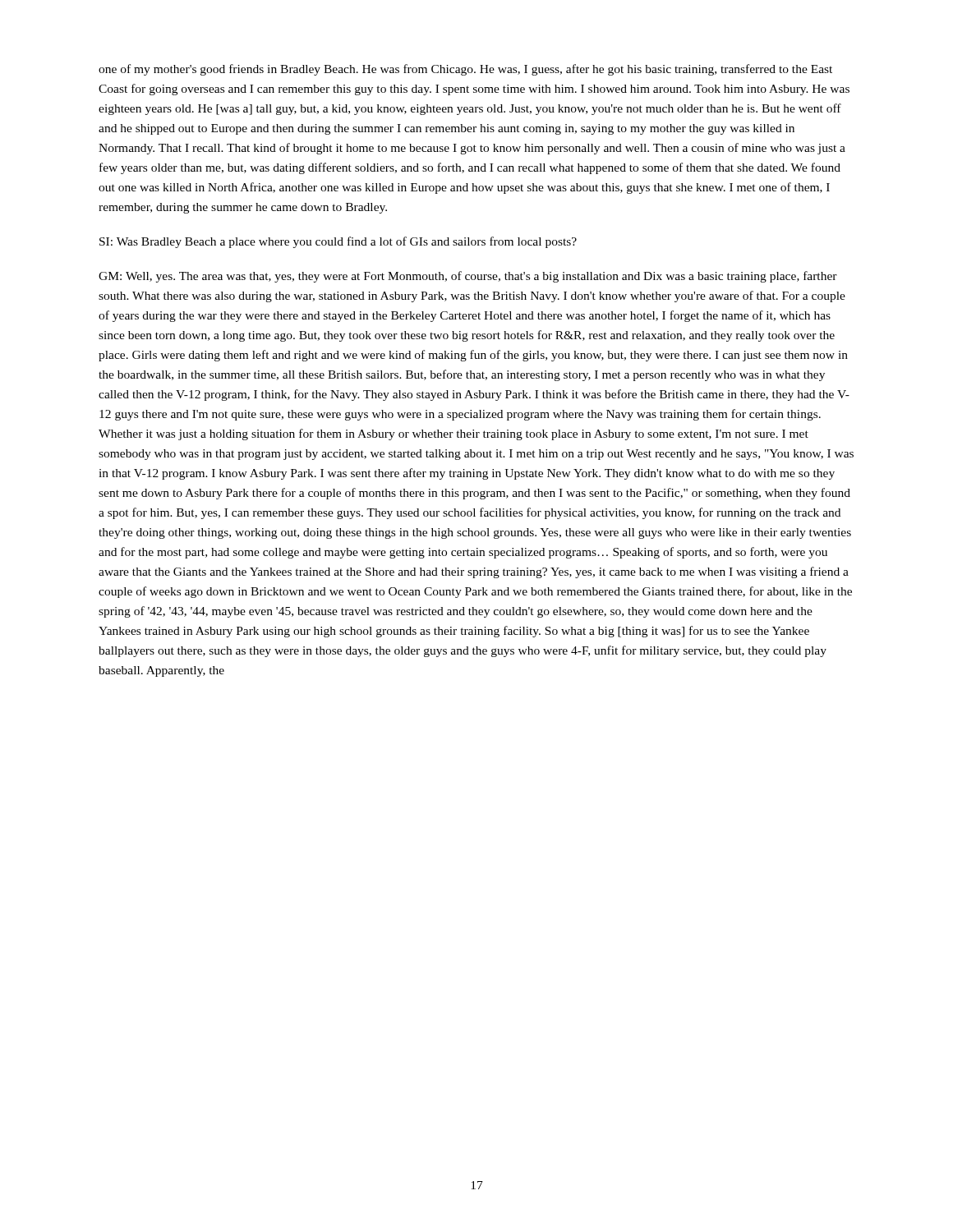Screen dimensions: 1232x953
Task: Point to the block beginning "one of my"
Action: 474,138
